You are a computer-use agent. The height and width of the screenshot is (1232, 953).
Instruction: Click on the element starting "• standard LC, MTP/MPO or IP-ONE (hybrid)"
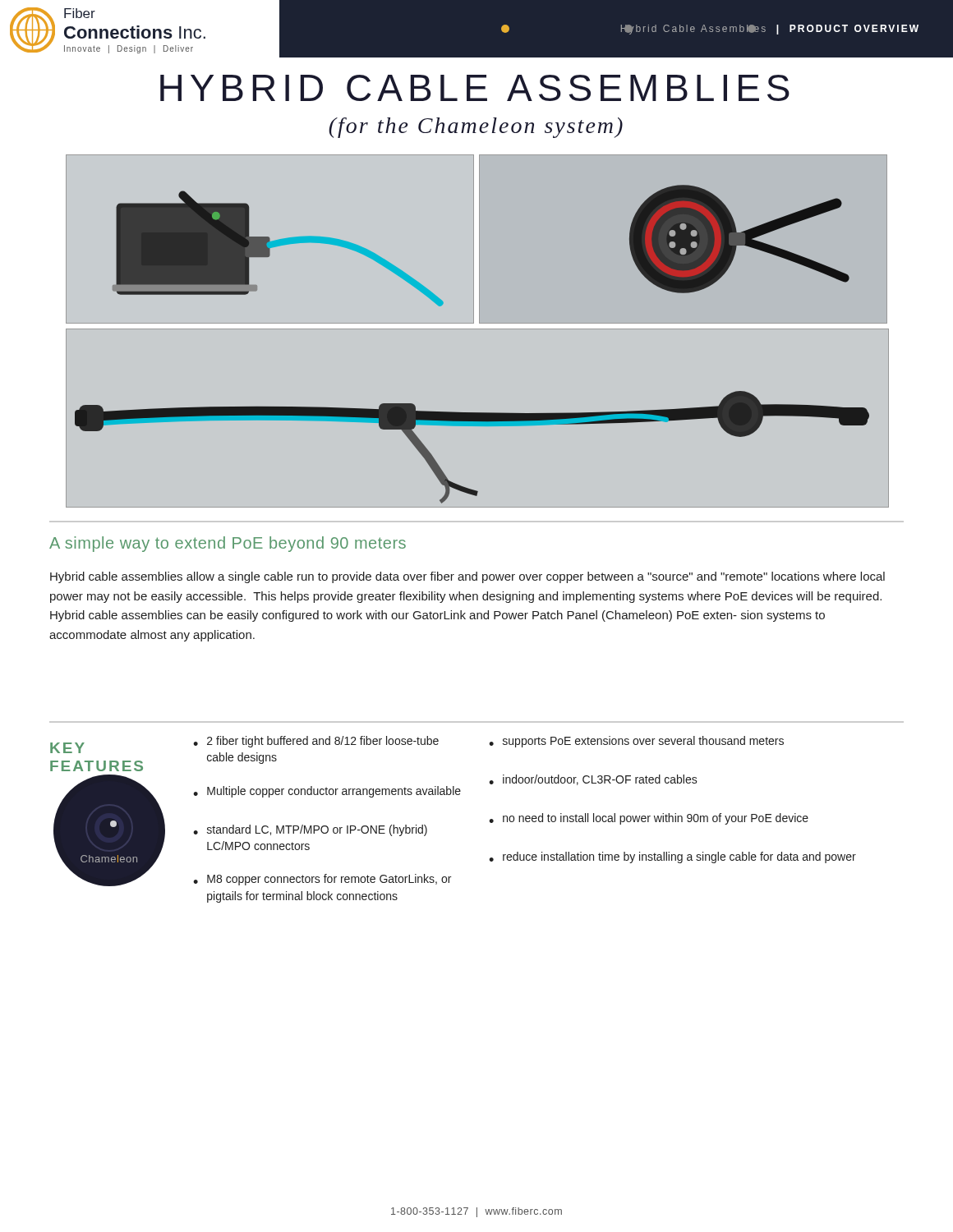(x=329, y=838)
